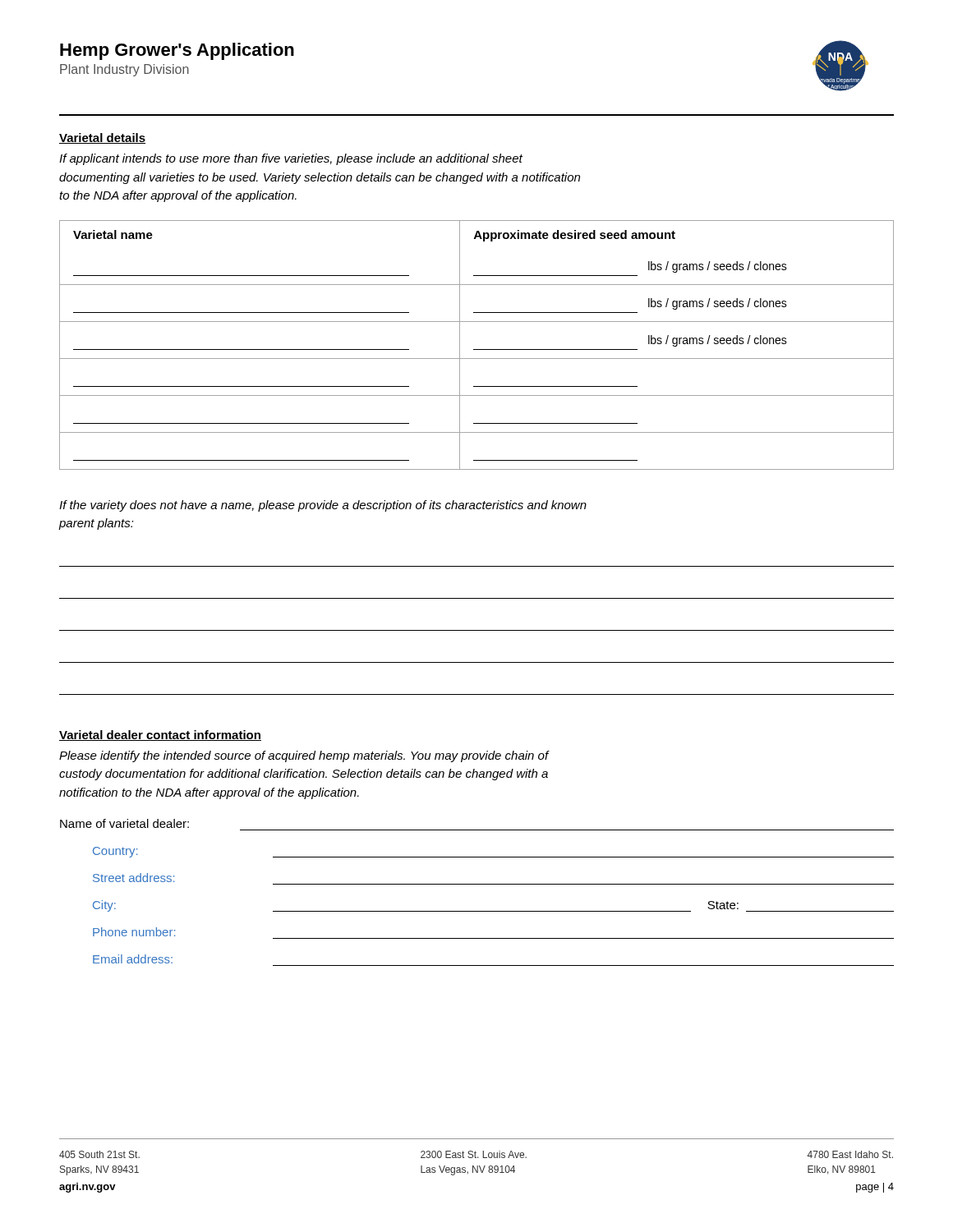Navigate to the text starting "Phone number:"
953x1232 pixels.
point(476,928)
